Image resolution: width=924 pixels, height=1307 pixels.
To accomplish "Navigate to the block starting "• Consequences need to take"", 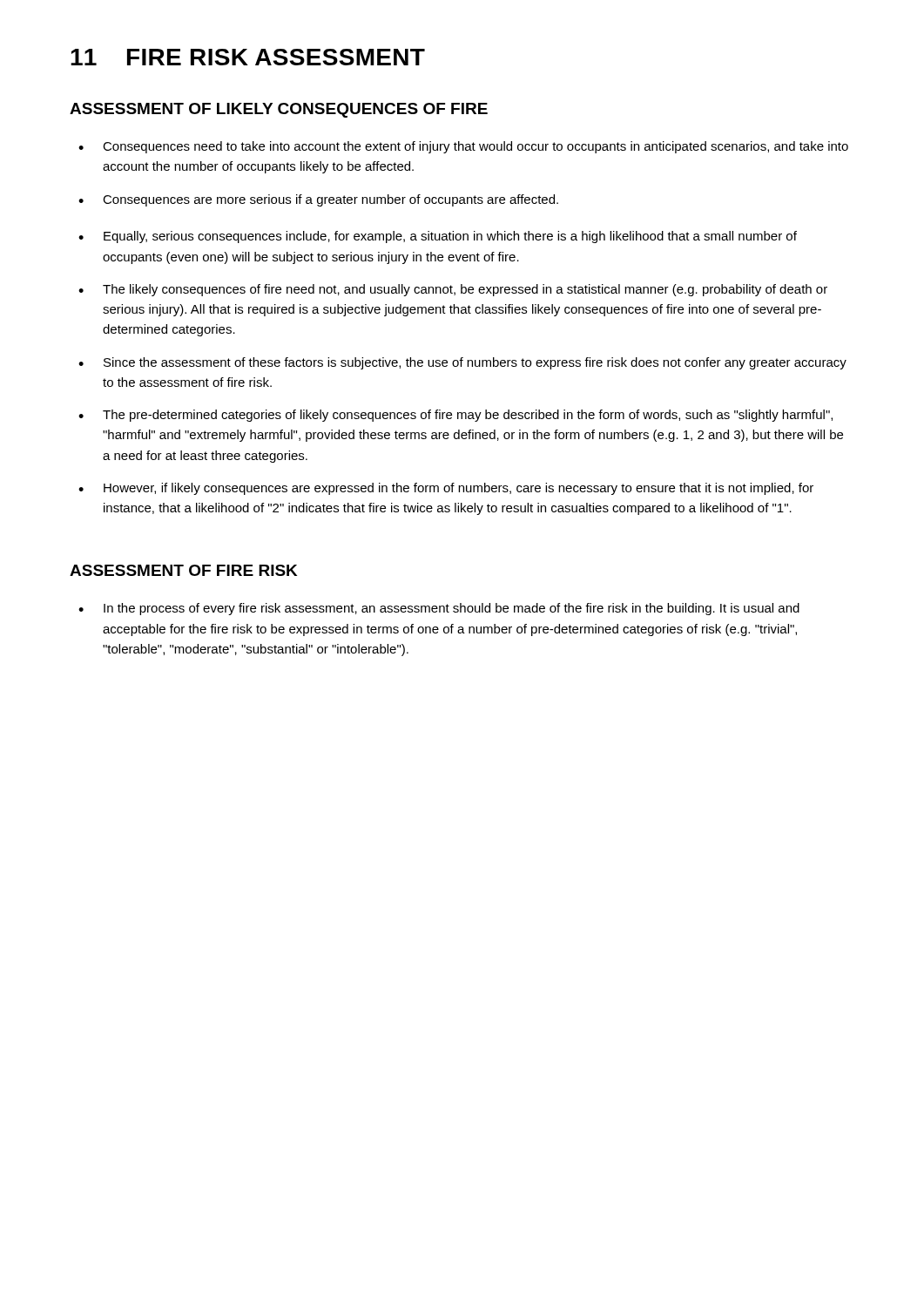I will point(466,156).
